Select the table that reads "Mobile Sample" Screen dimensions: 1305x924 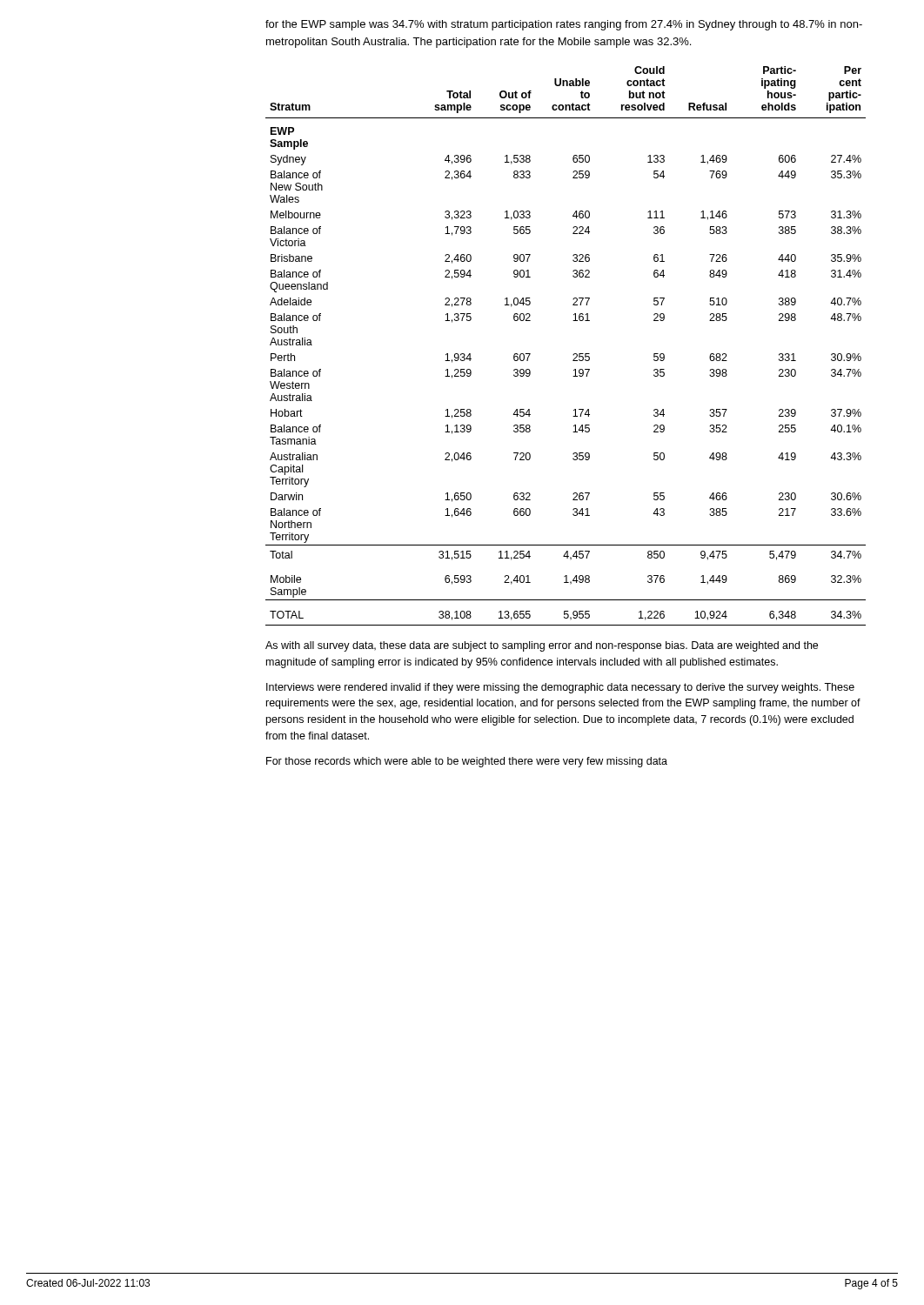(x=566, y=344)
